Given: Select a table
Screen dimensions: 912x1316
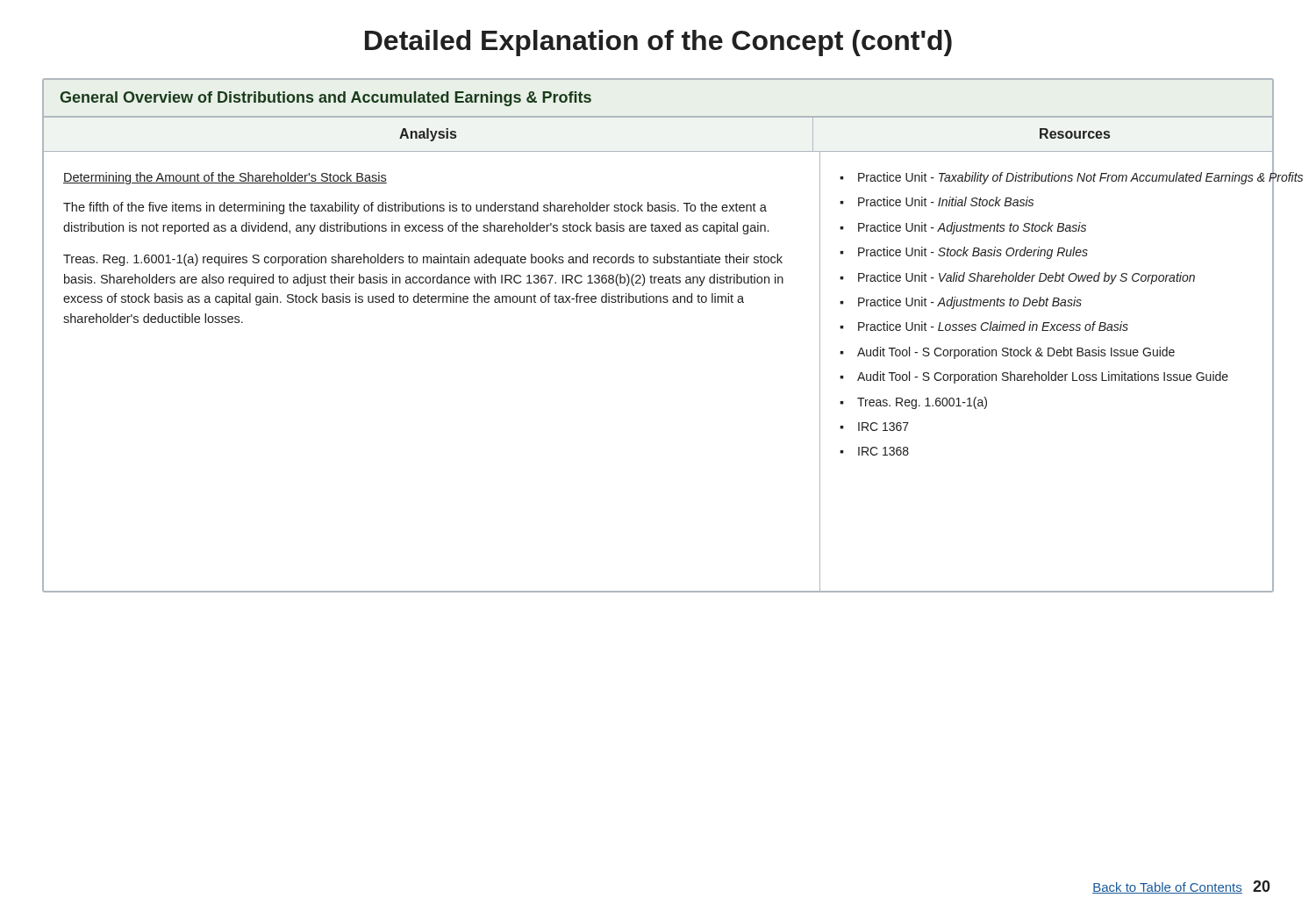Looking at the screenshot, I should [658, 335].
